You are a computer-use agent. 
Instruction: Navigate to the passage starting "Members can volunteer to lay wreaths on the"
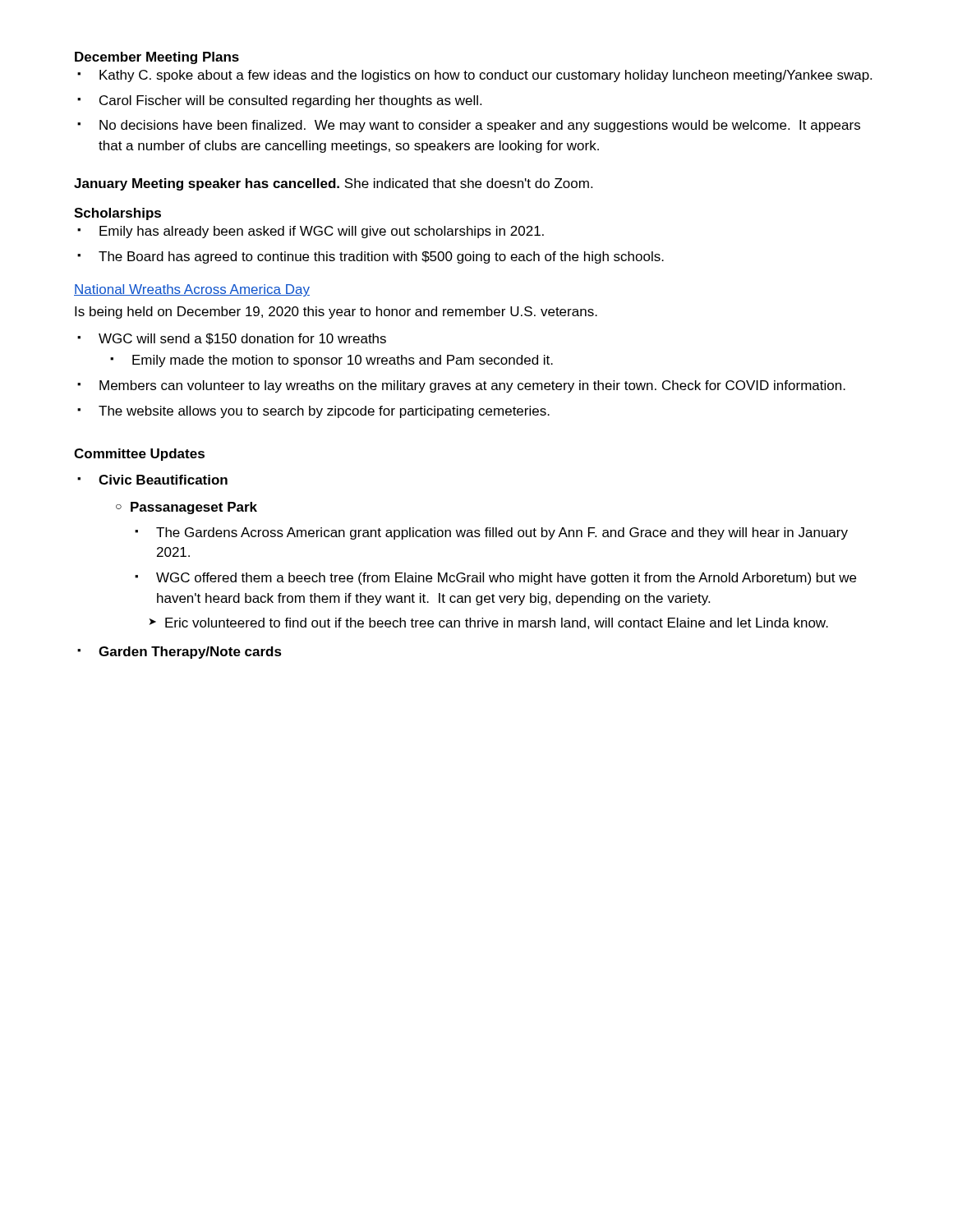point(472,386)
